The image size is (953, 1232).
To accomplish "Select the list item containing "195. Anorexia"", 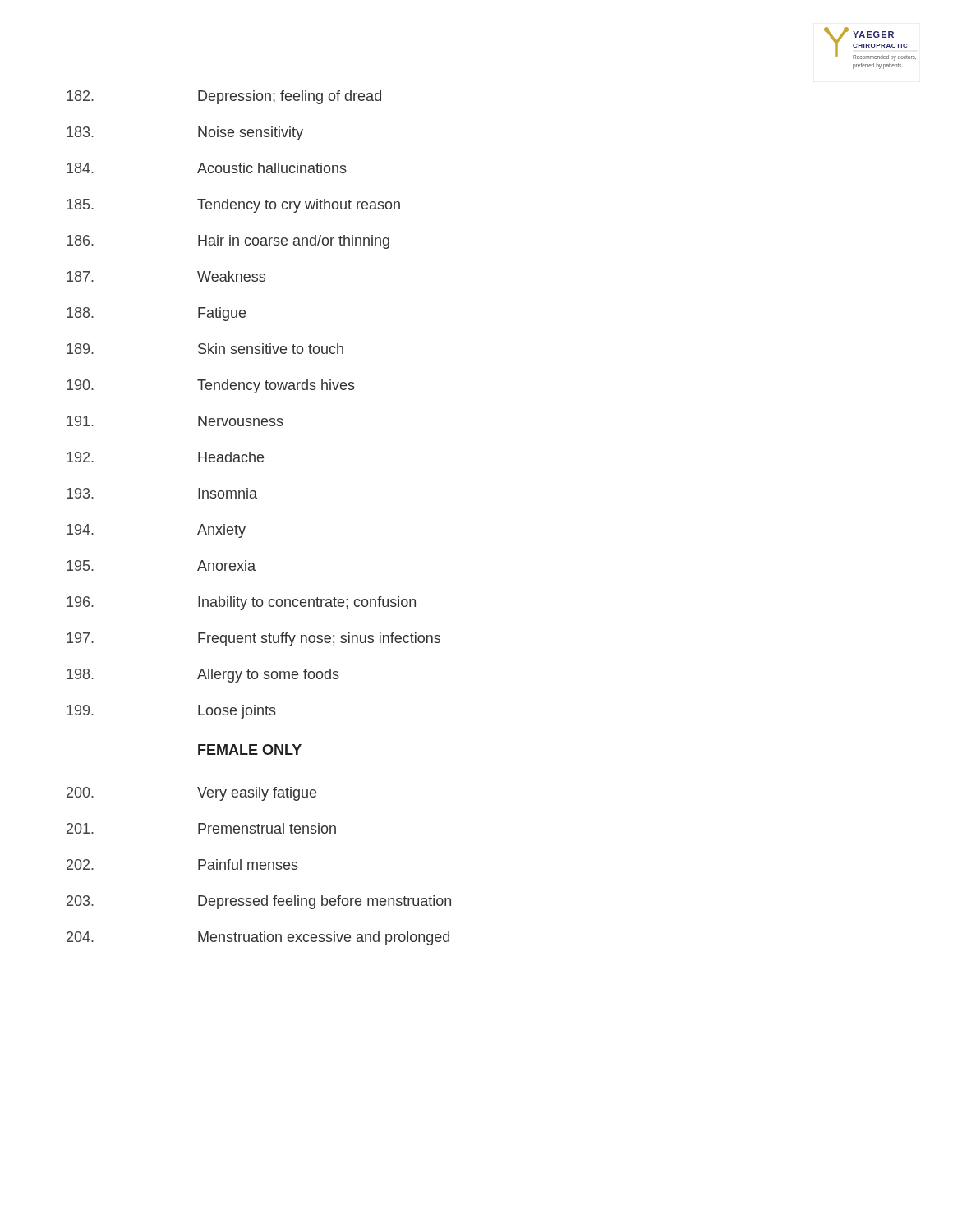I will click(78, 566).
